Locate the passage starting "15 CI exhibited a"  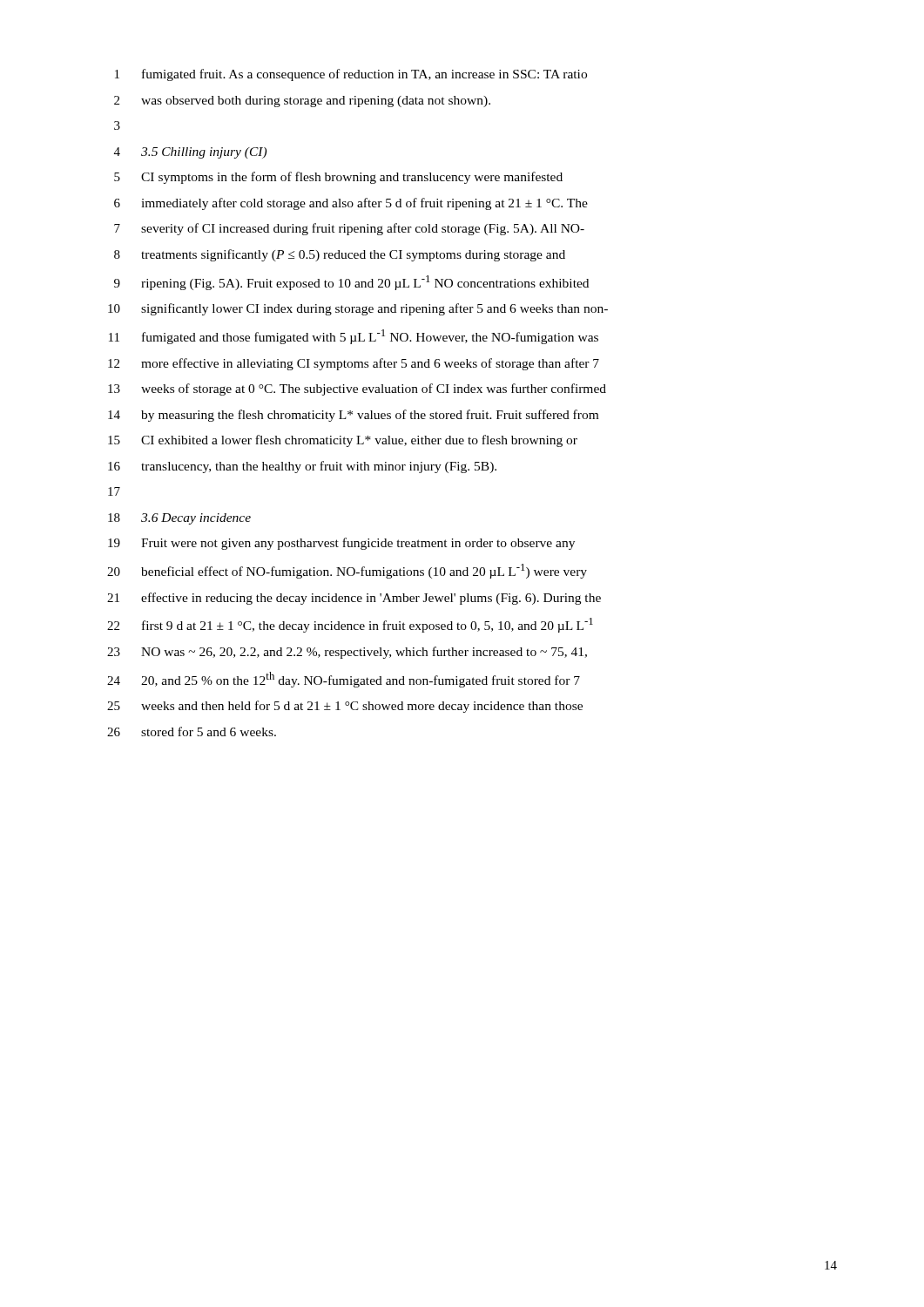tap(462, 440)
